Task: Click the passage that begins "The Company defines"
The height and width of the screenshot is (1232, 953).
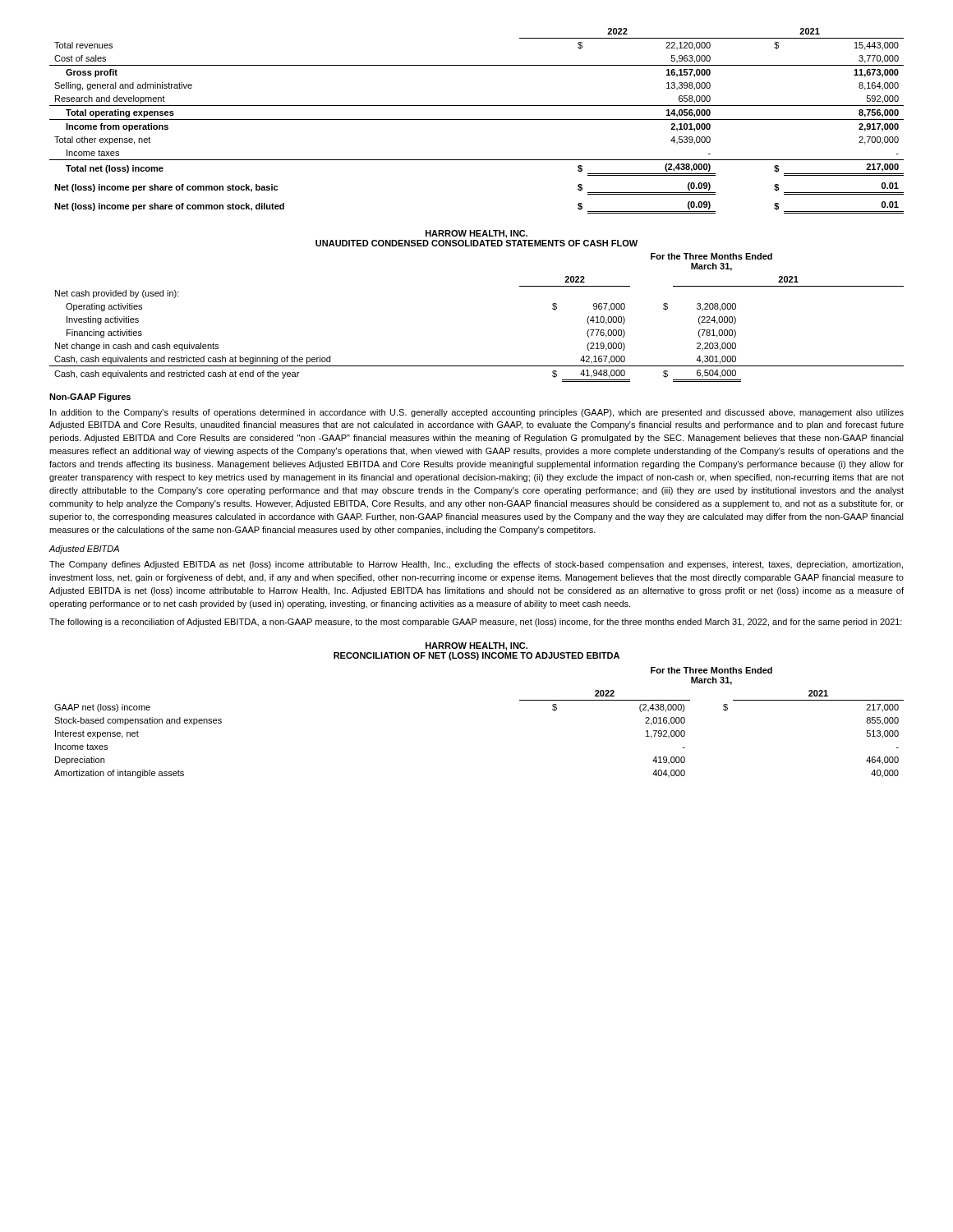Action: click(x=476, y=584)
